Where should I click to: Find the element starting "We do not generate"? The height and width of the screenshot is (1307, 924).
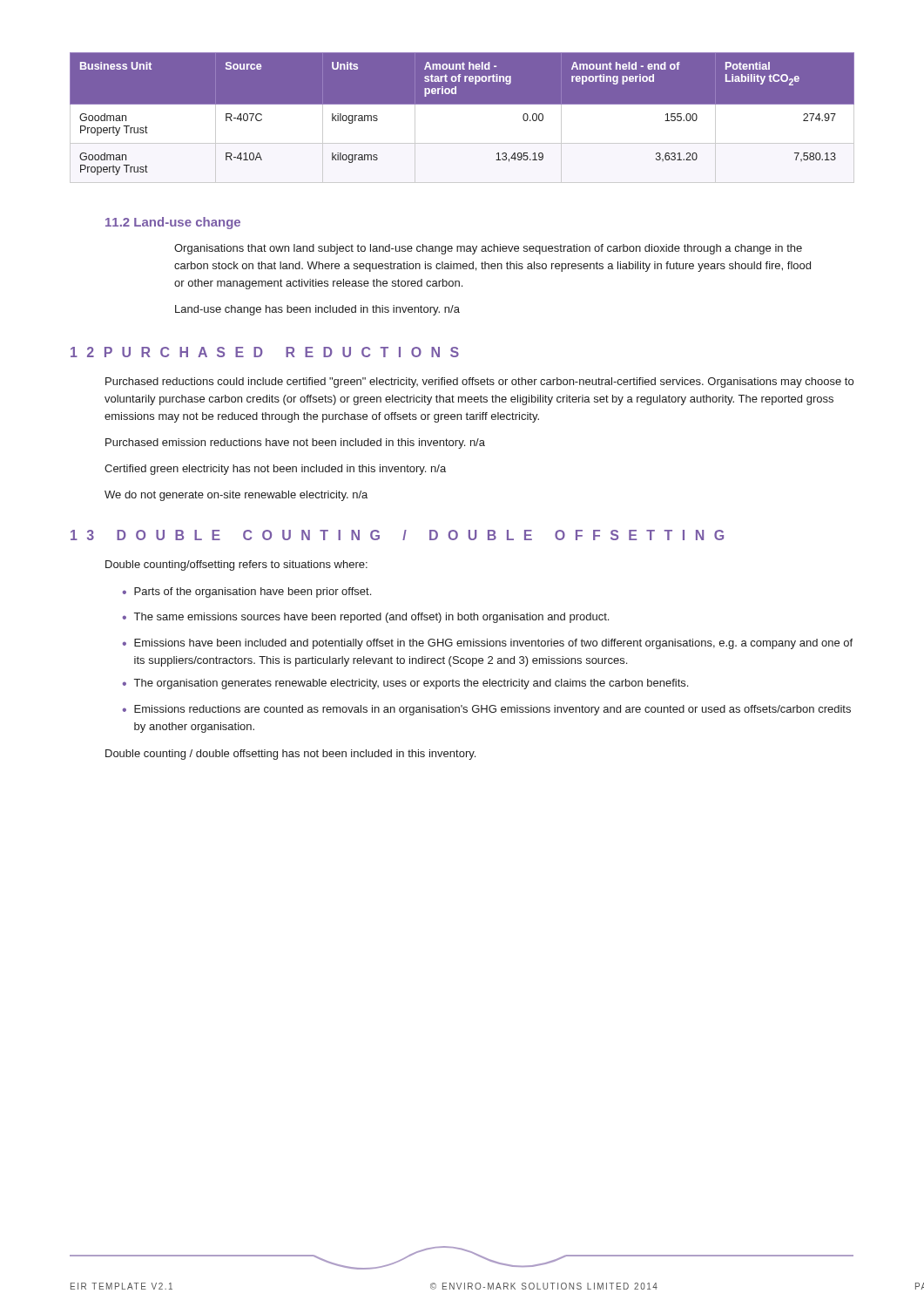pos(236,495)
